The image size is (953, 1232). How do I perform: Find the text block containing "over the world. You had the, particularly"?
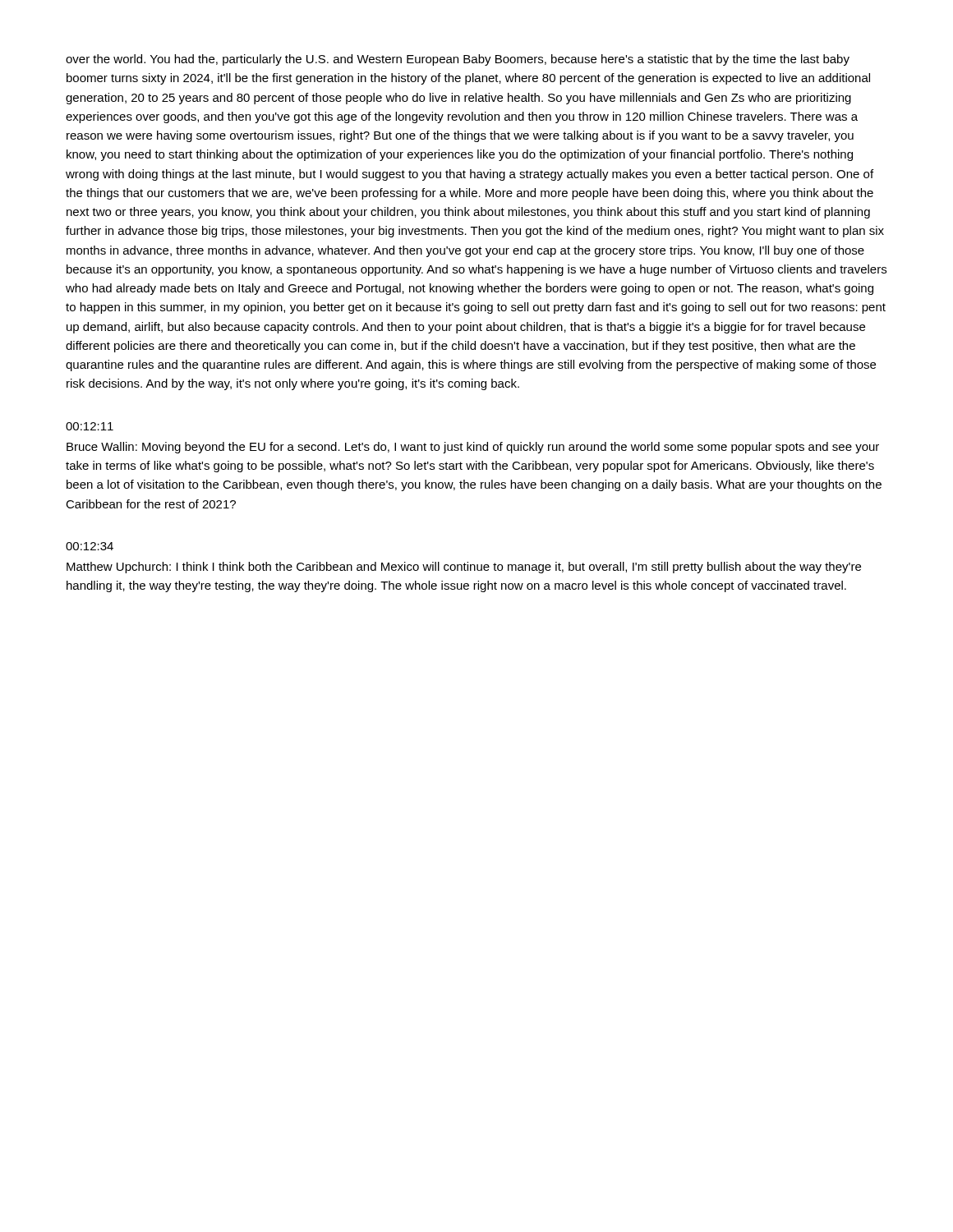coord(476,221)
